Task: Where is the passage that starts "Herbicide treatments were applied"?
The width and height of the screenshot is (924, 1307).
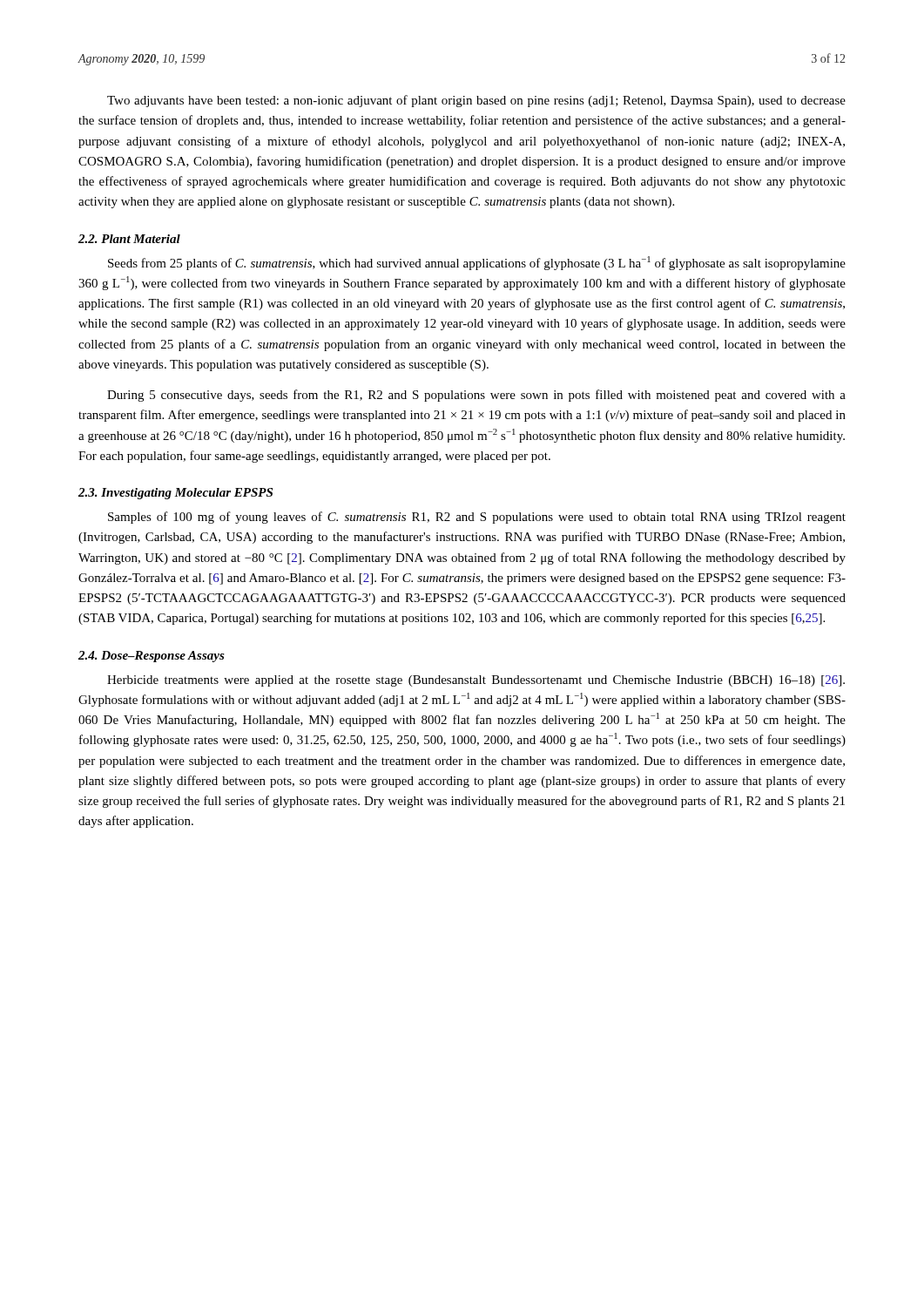Action: click(x=462, y=751)
